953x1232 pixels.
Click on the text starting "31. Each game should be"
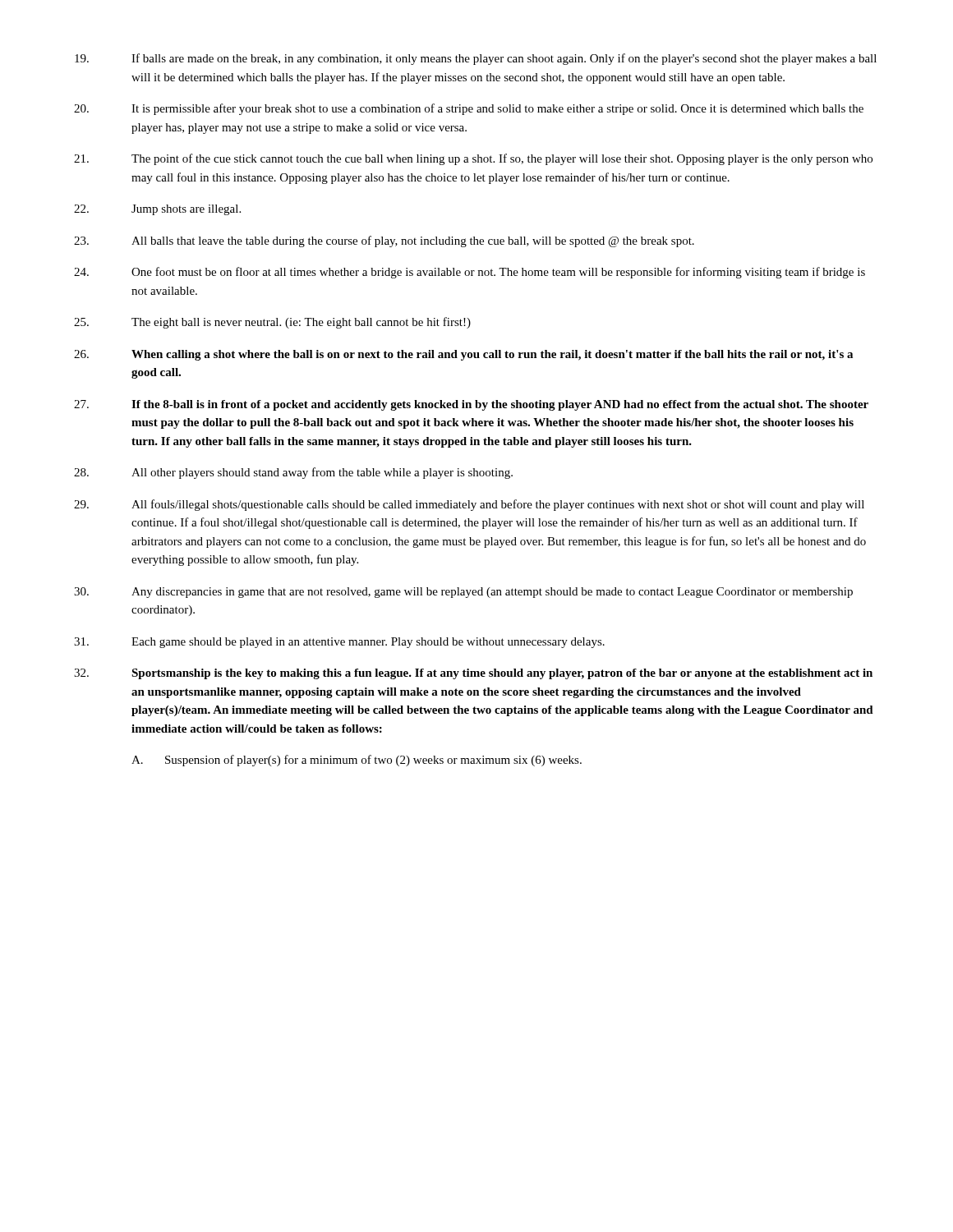tap(476, 641)
